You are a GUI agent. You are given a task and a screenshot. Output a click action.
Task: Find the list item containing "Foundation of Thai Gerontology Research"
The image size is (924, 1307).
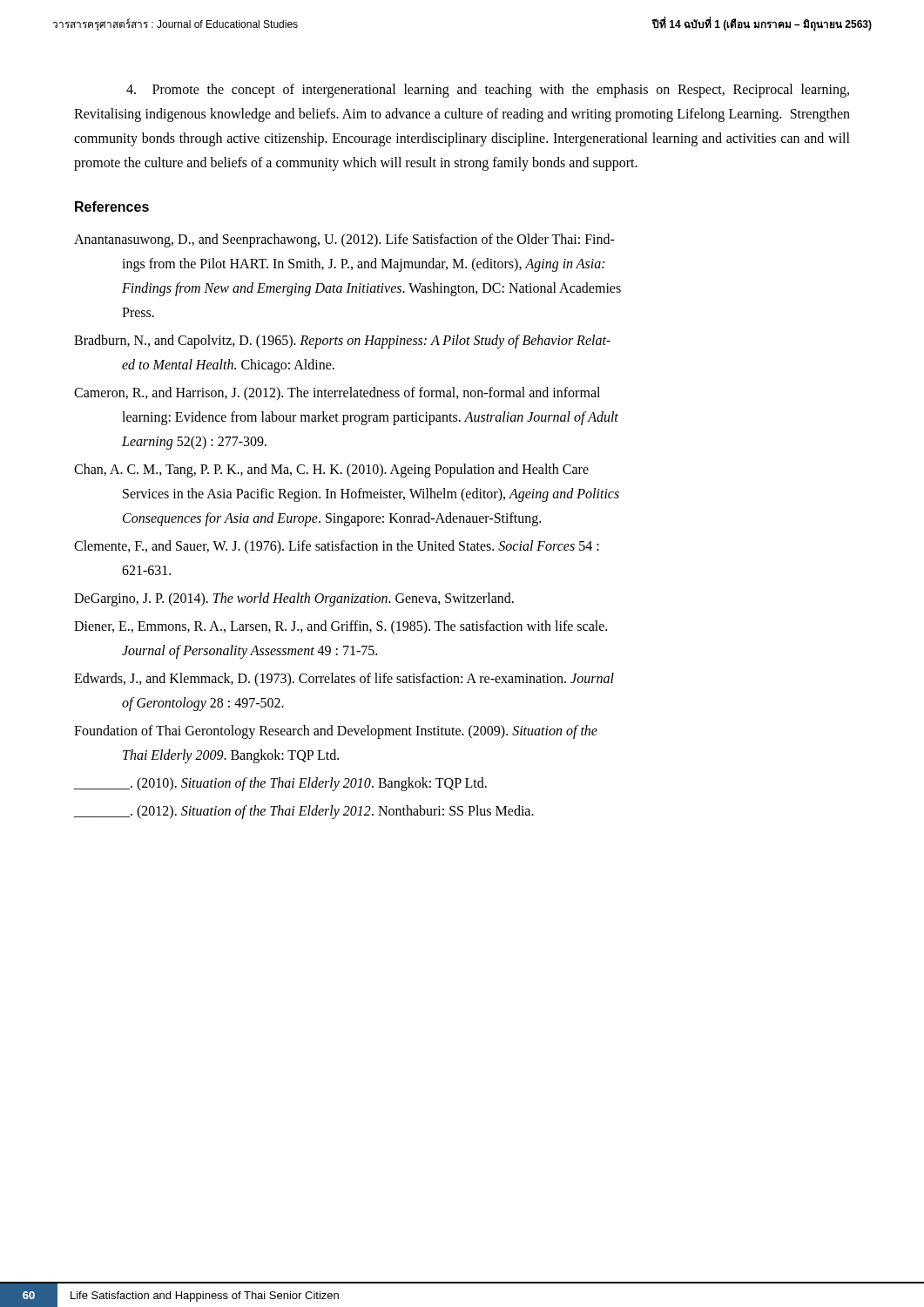(336, 745)
